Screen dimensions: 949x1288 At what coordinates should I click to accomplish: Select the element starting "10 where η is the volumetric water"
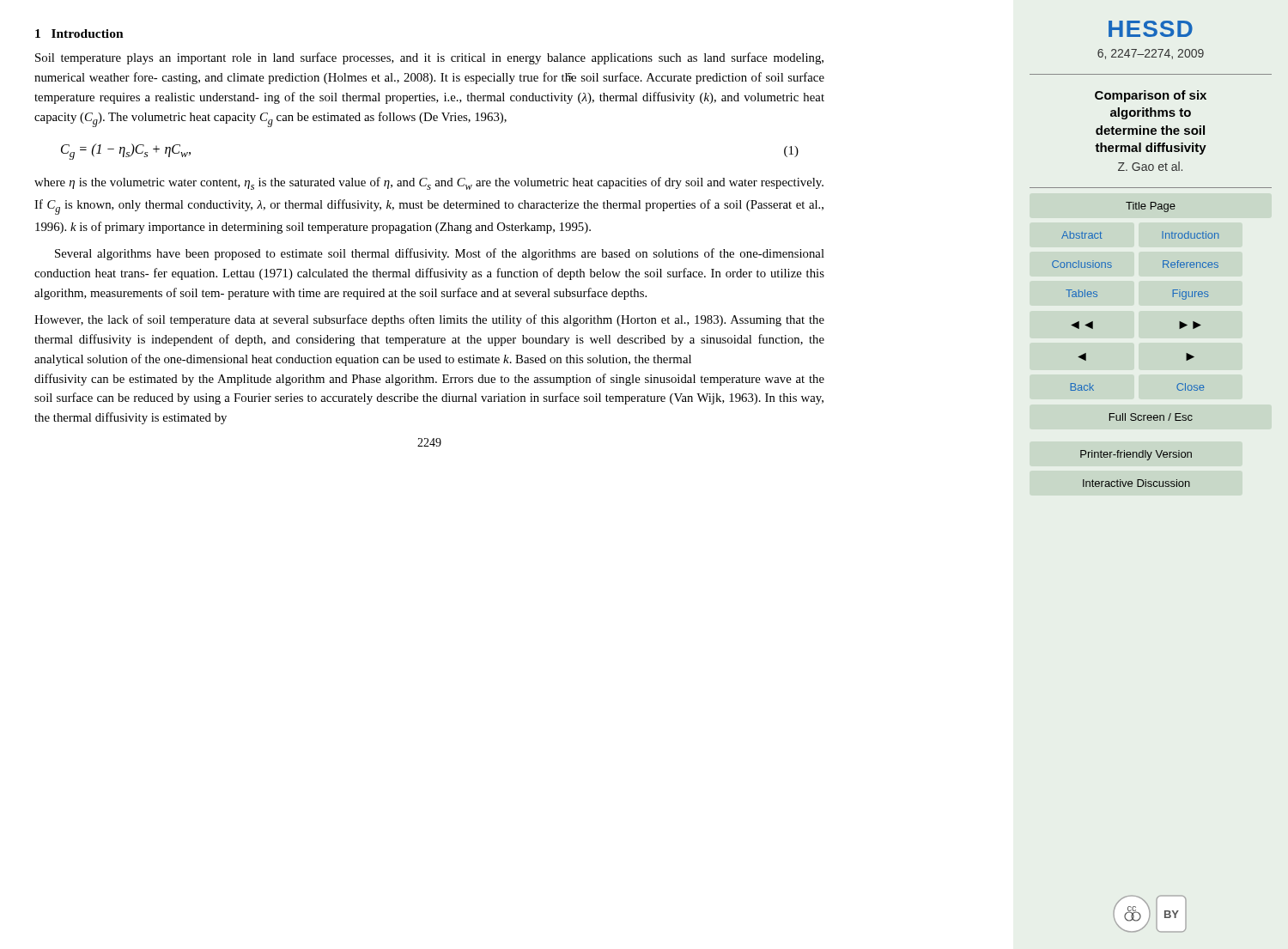429,205
